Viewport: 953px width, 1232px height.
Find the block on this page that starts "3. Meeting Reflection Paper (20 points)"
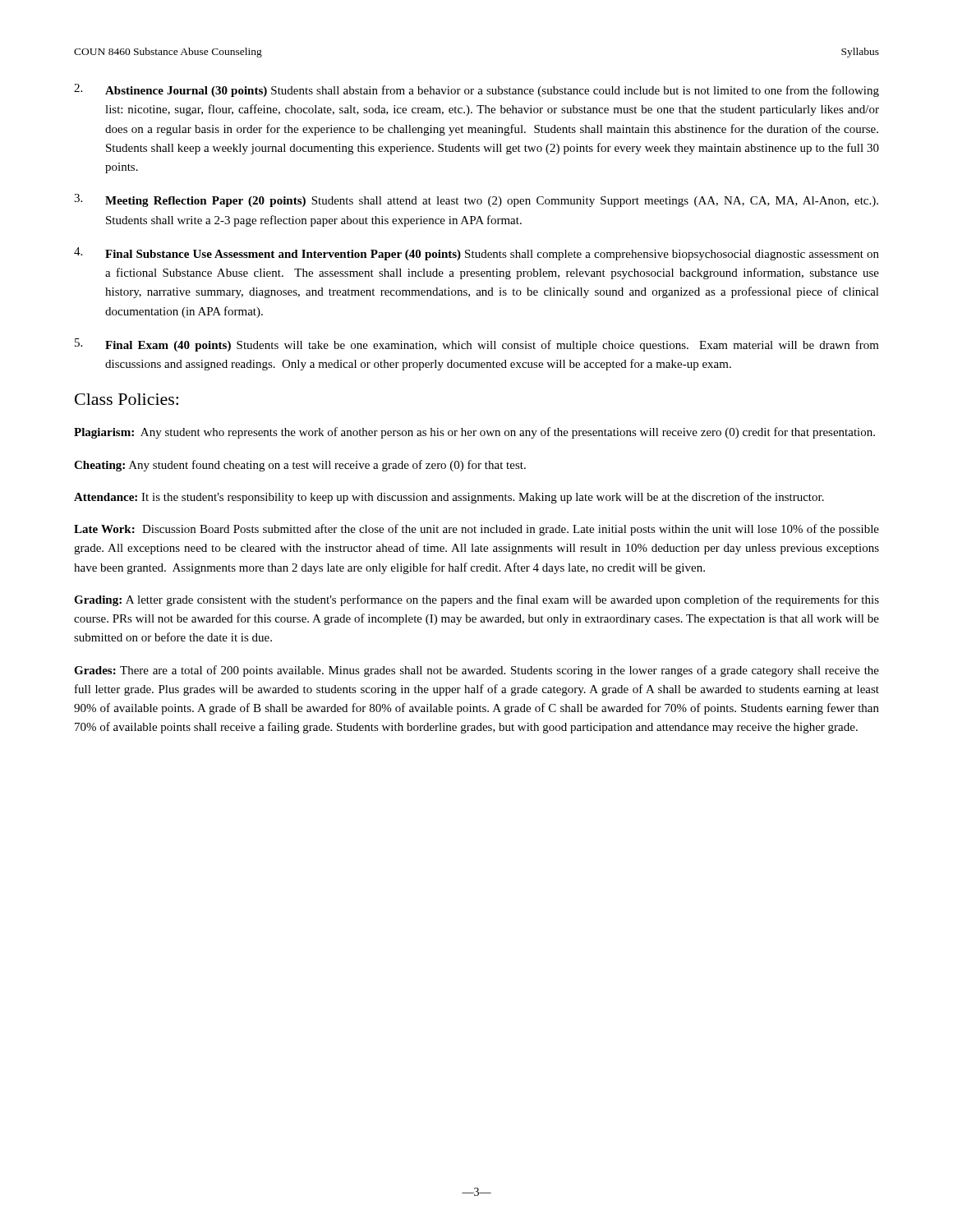476,211
